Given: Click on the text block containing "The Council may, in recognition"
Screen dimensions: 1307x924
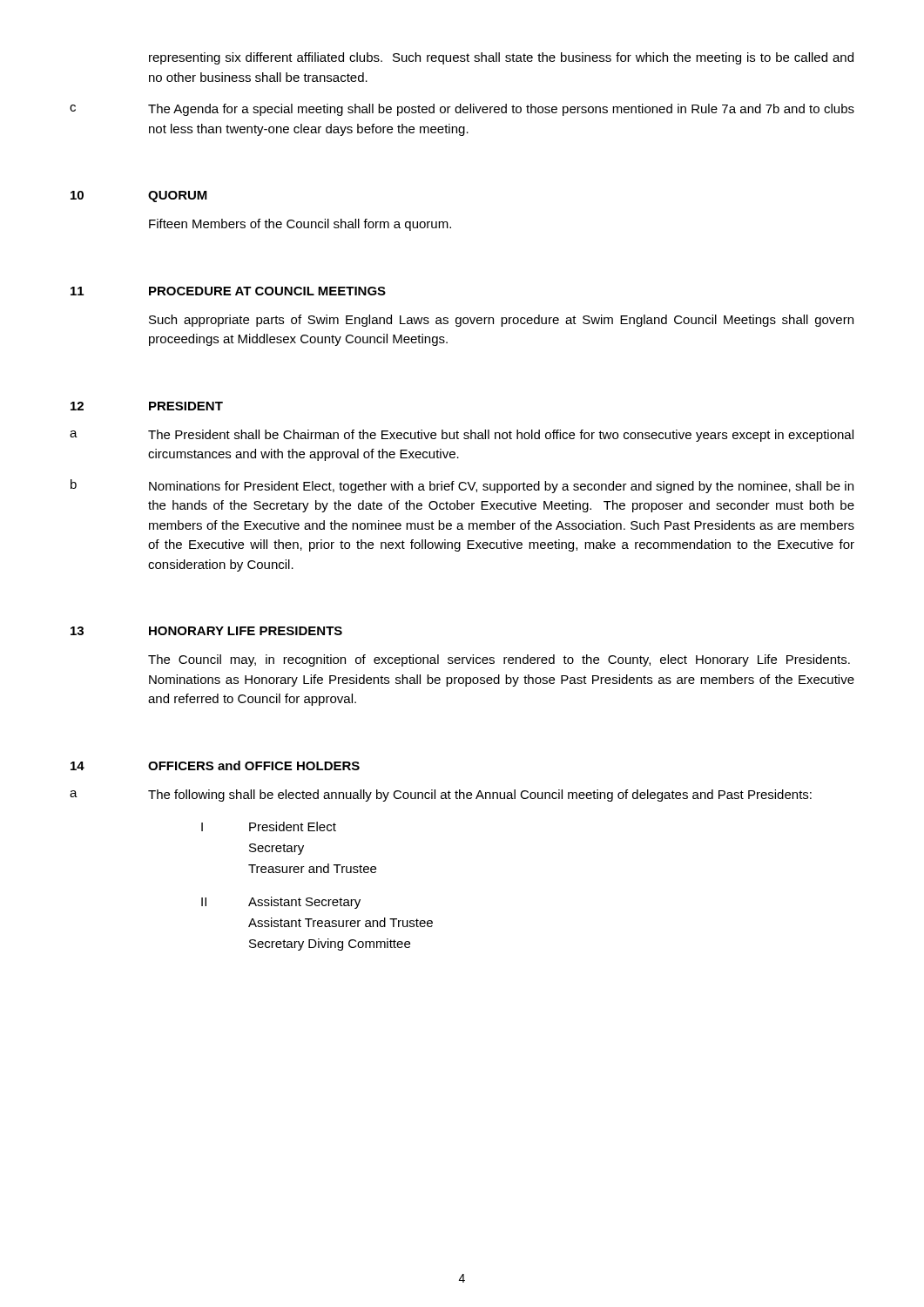Looking at the screenshot, I should coord(501,679).
